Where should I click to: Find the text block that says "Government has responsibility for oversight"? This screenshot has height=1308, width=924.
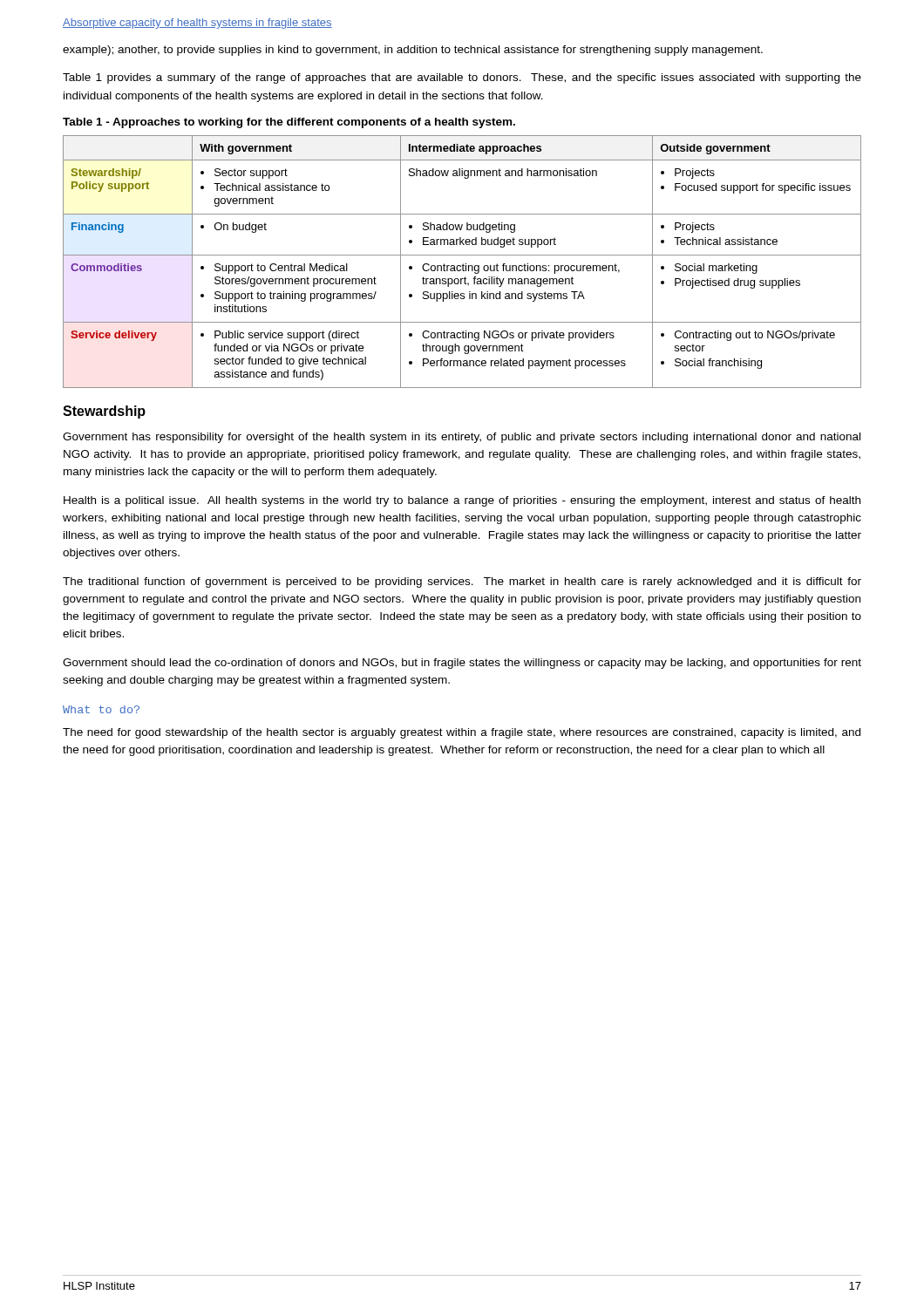click(x=462, y=454)
